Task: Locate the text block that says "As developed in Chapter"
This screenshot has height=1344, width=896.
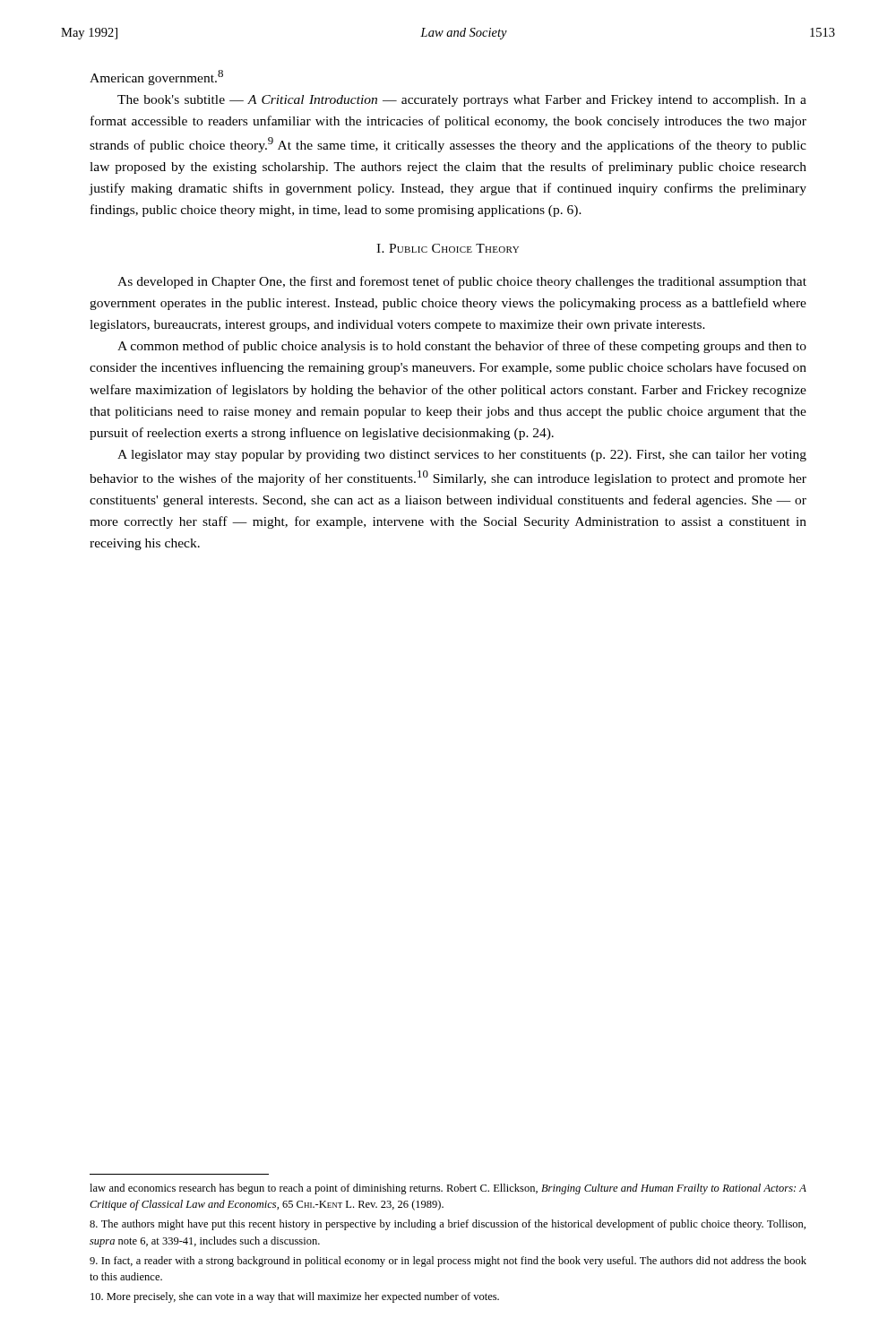Action: coord(448,303)
